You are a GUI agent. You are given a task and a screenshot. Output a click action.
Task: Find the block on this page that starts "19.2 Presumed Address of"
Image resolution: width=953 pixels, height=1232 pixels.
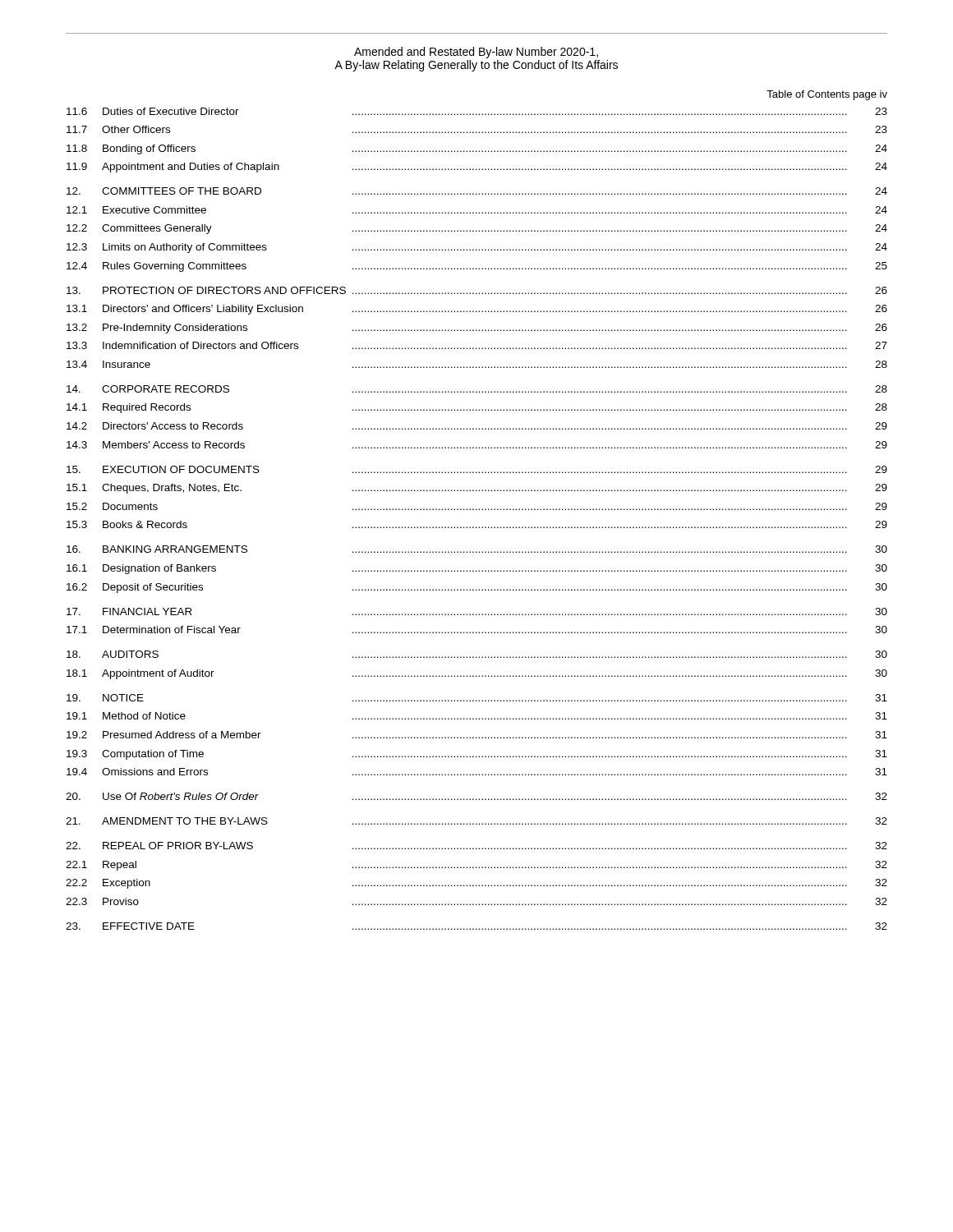[x=476, y=735]
